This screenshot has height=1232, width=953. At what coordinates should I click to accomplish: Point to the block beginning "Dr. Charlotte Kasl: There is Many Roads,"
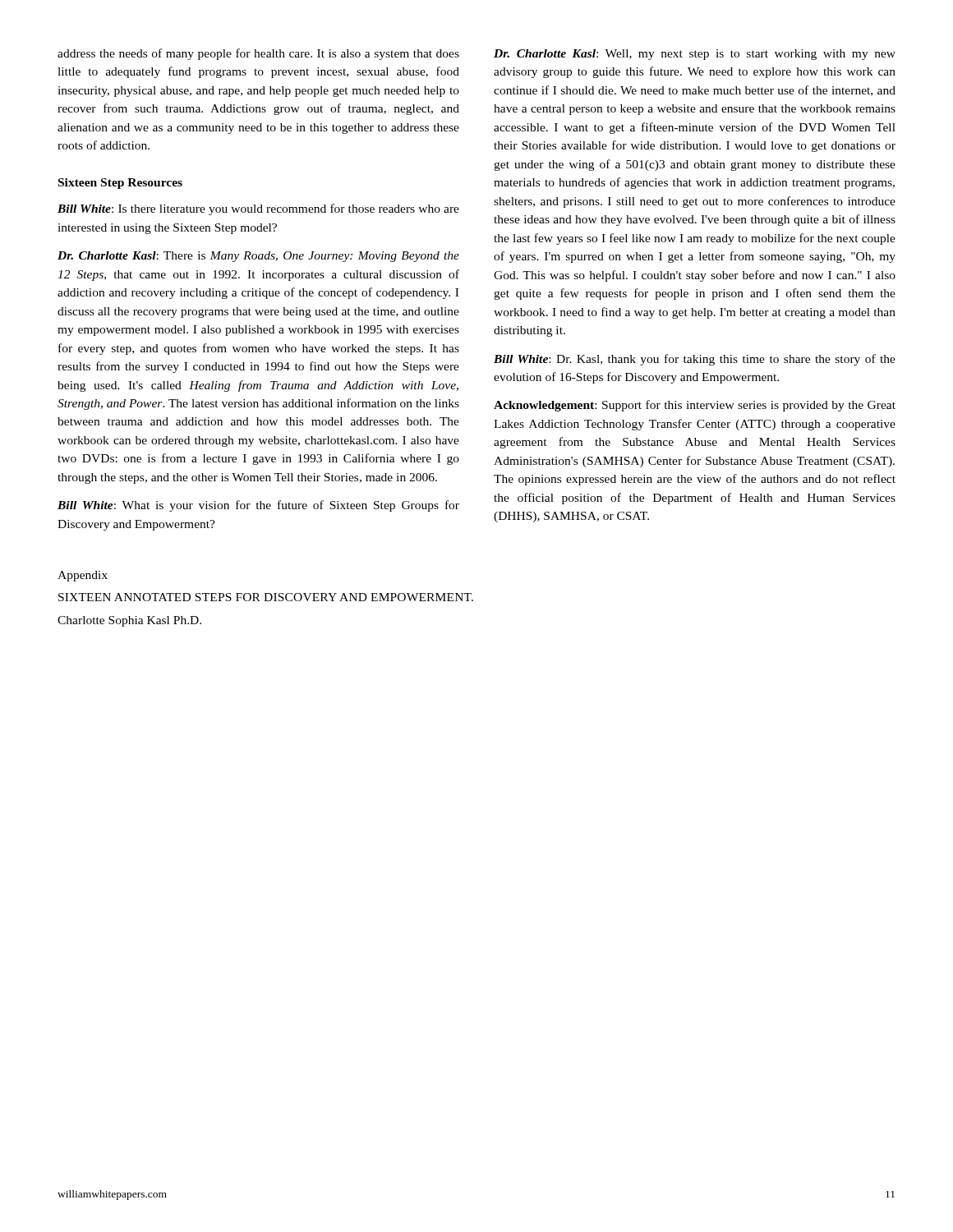(258, 366)
